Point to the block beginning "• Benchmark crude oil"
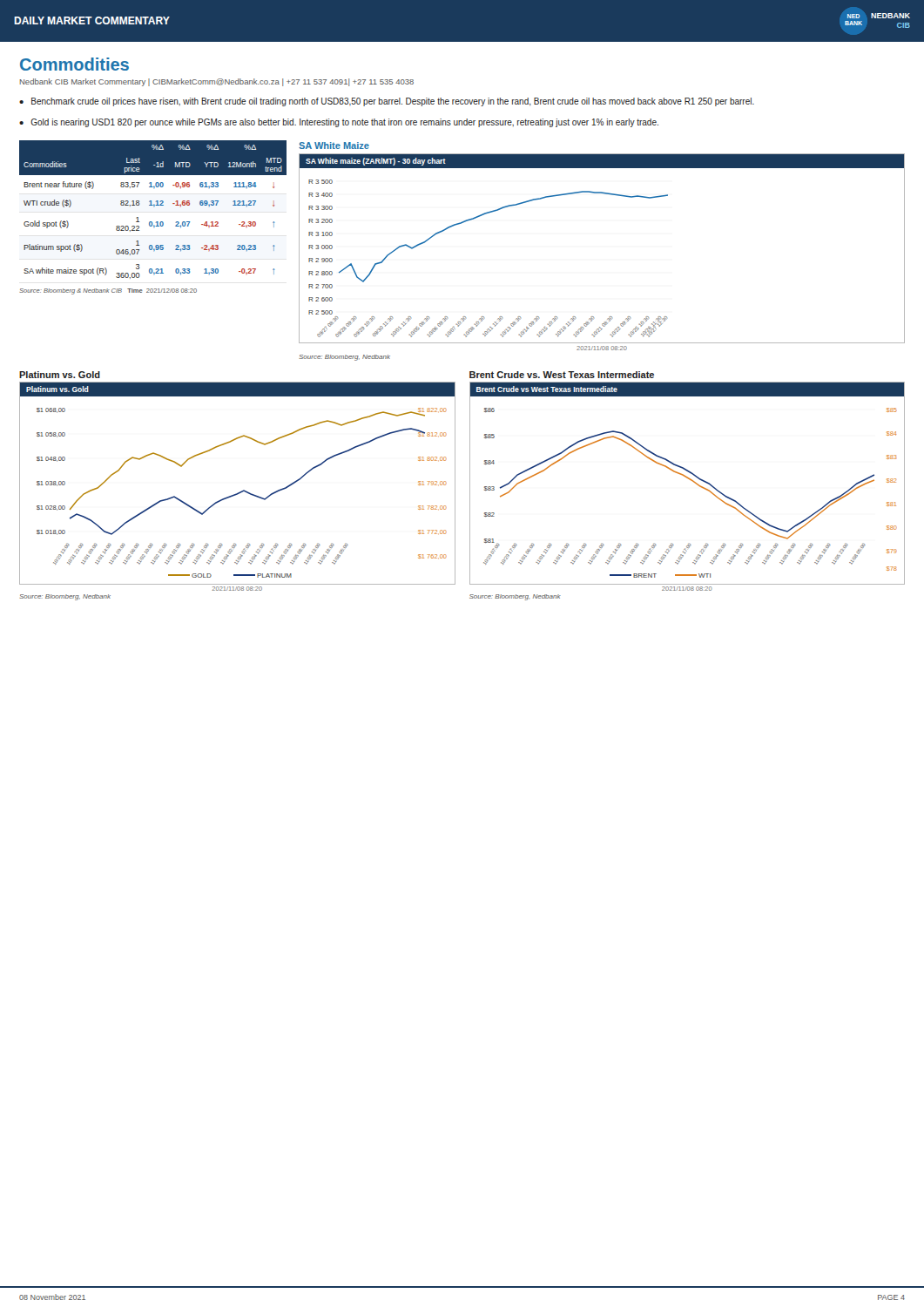This screenshot has height=1307, width=924. click(387, 102)
